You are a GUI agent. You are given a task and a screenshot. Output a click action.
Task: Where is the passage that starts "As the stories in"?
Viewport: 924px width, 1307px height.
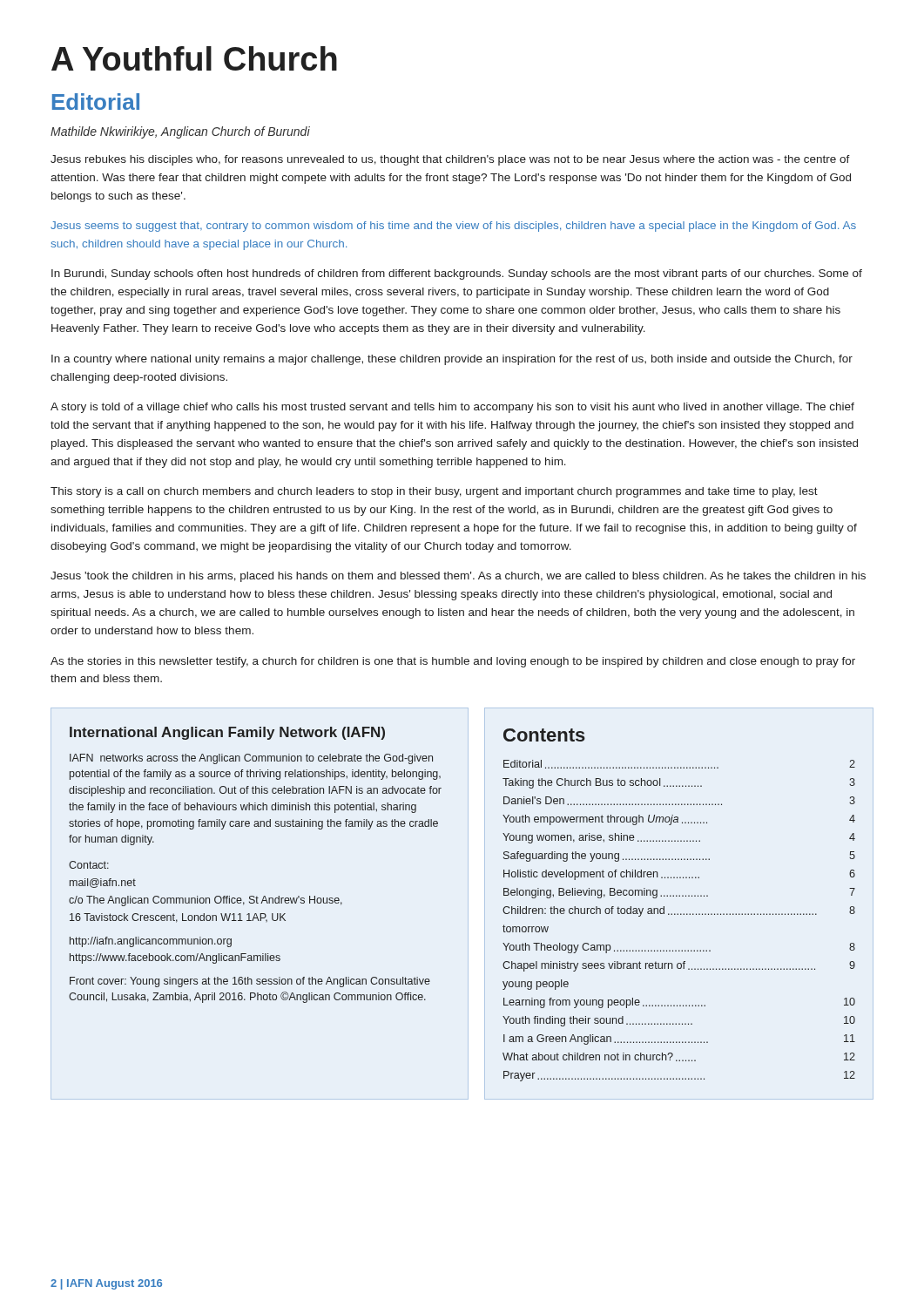point(462,670)
